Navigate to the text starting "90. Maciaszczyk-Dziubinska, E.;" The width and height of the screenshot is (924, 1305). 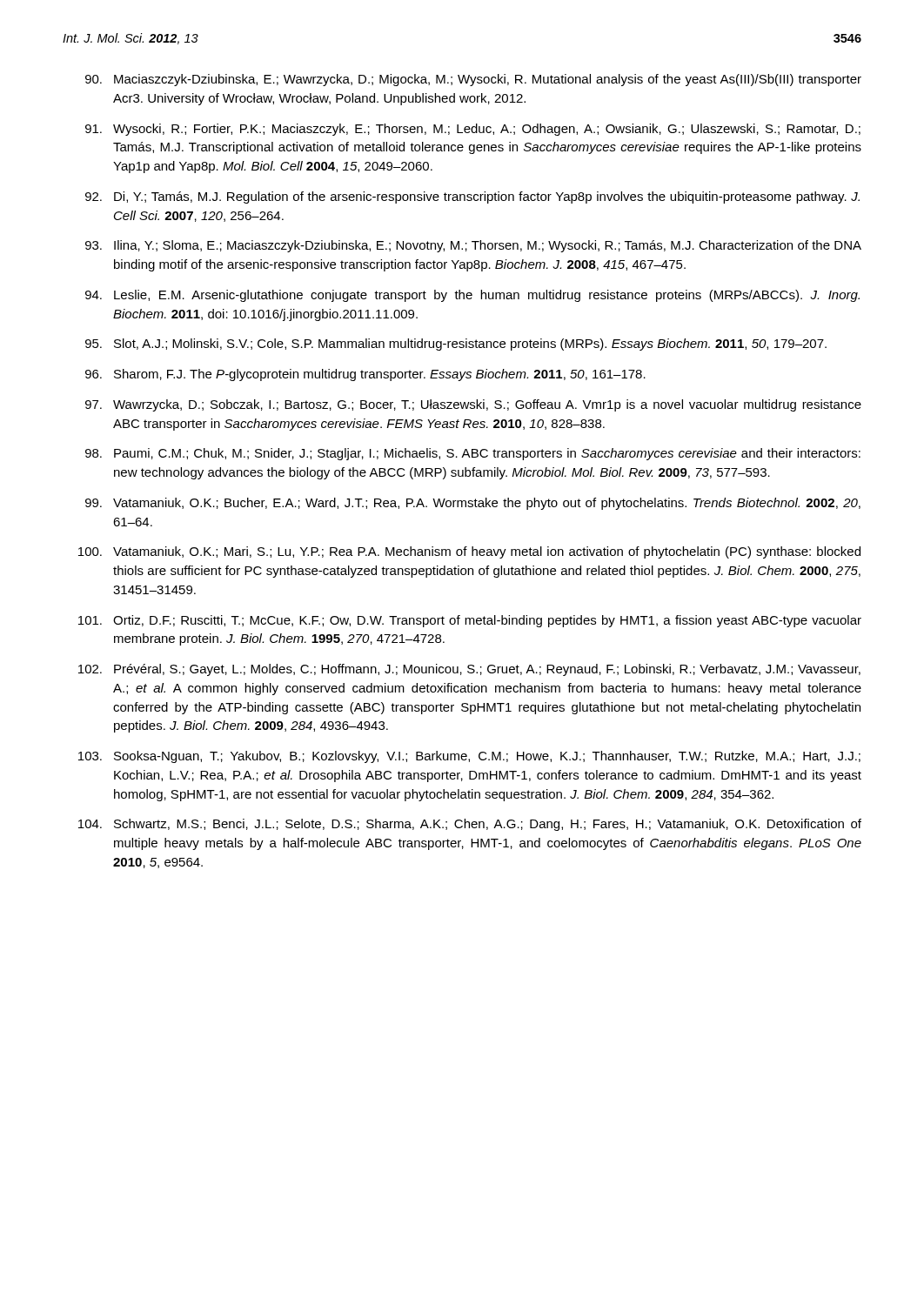(x=462, y=88)
